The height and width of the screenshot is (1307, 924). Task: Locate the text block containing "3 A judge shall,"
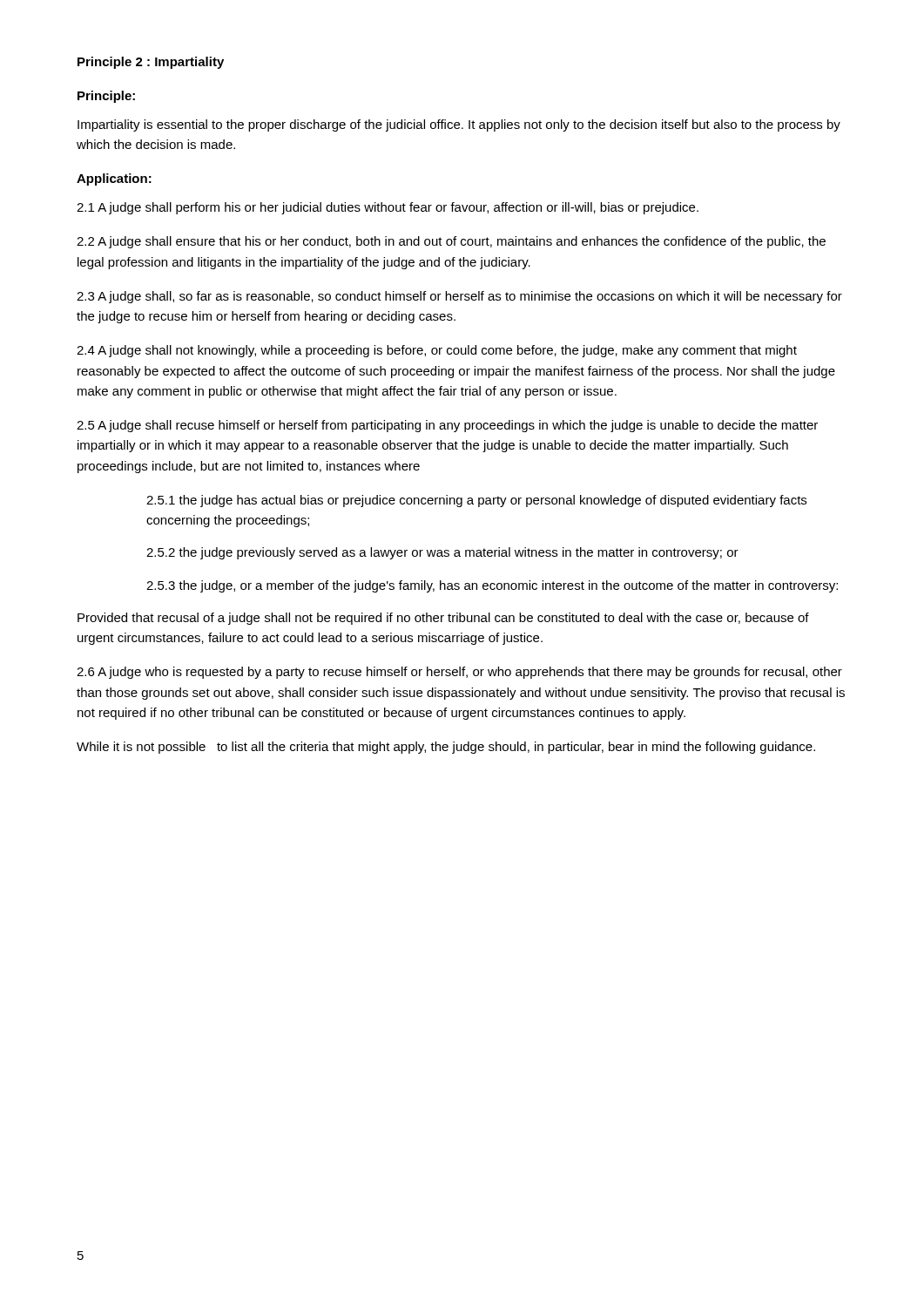click(459, 306)
